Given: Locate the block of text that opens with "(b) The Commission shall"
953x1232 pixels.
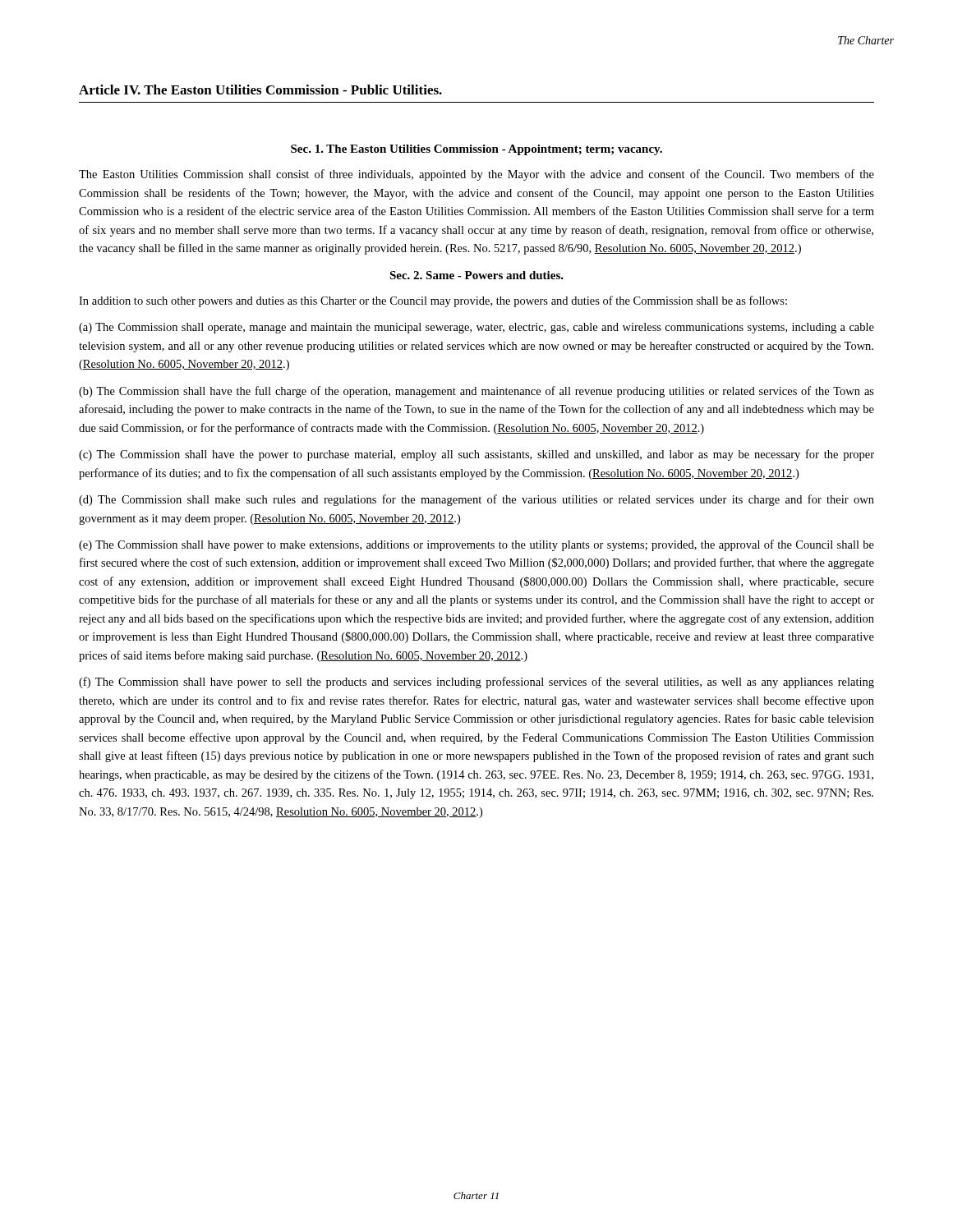Looking at the screenshot, I should coord(476,409).
